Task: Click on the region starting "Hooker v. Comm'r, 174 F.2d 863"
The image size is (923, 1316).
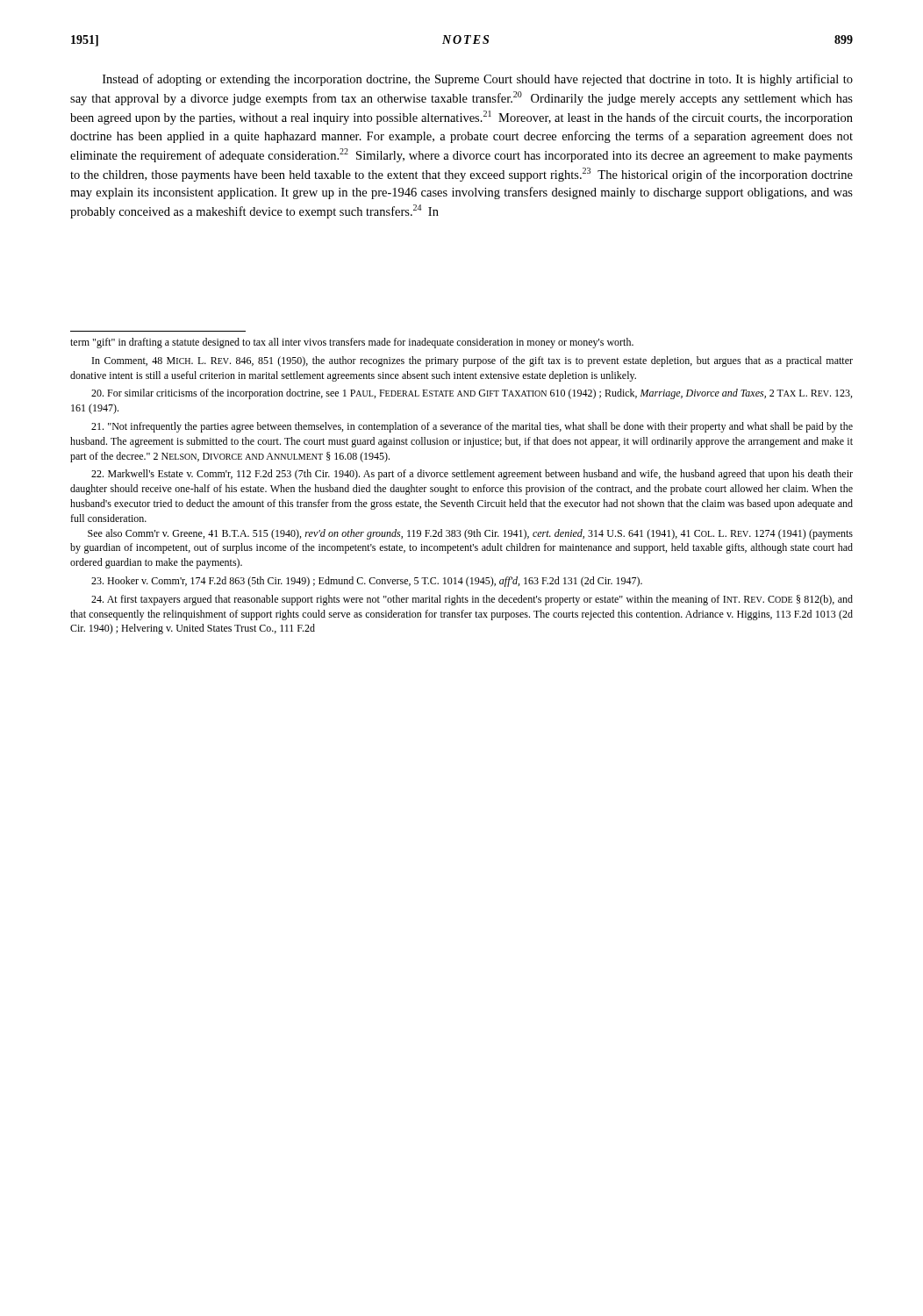Action: (x=462, y=581)
